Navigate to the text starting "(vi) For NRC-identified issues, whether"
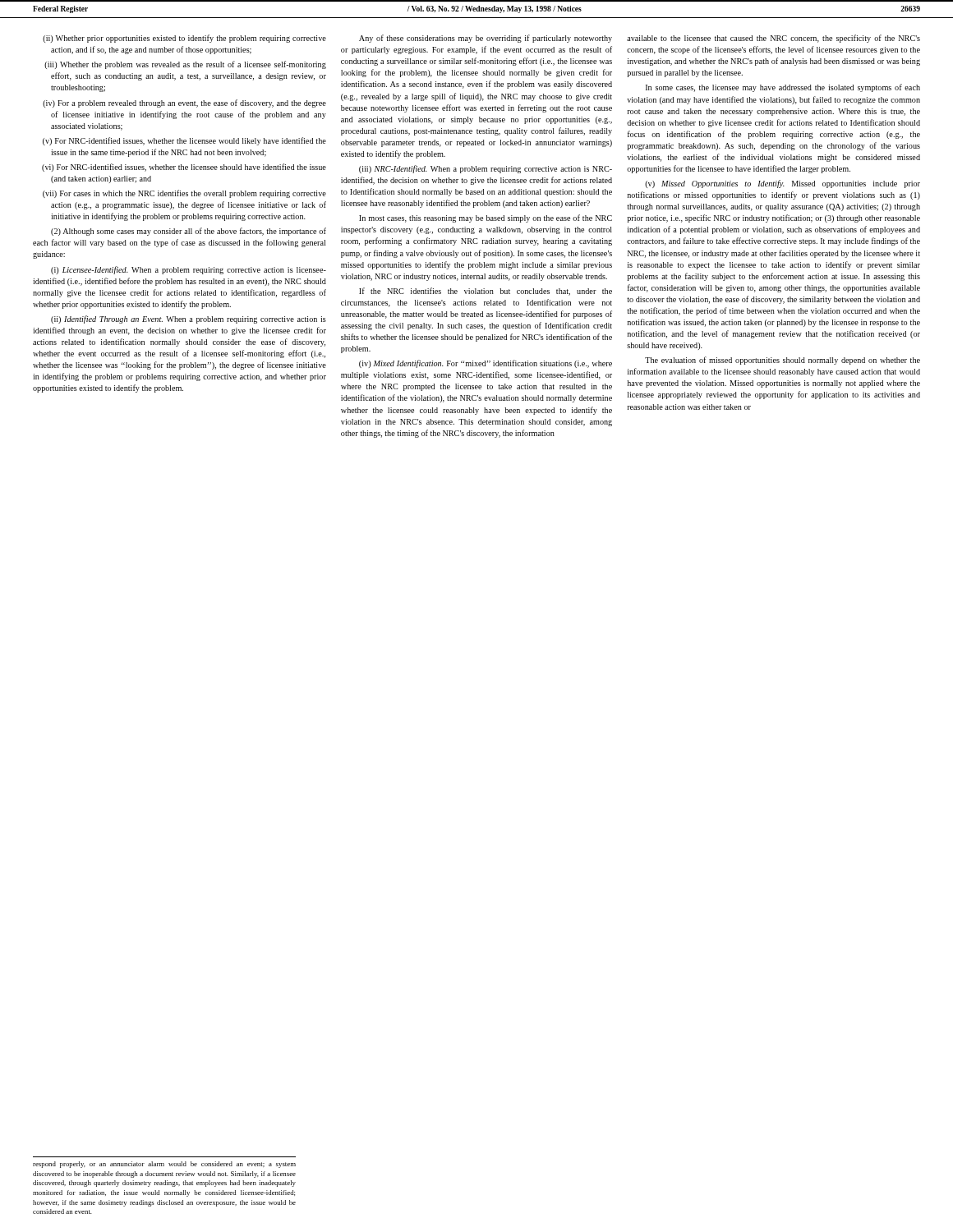 (x=179, y=173)
